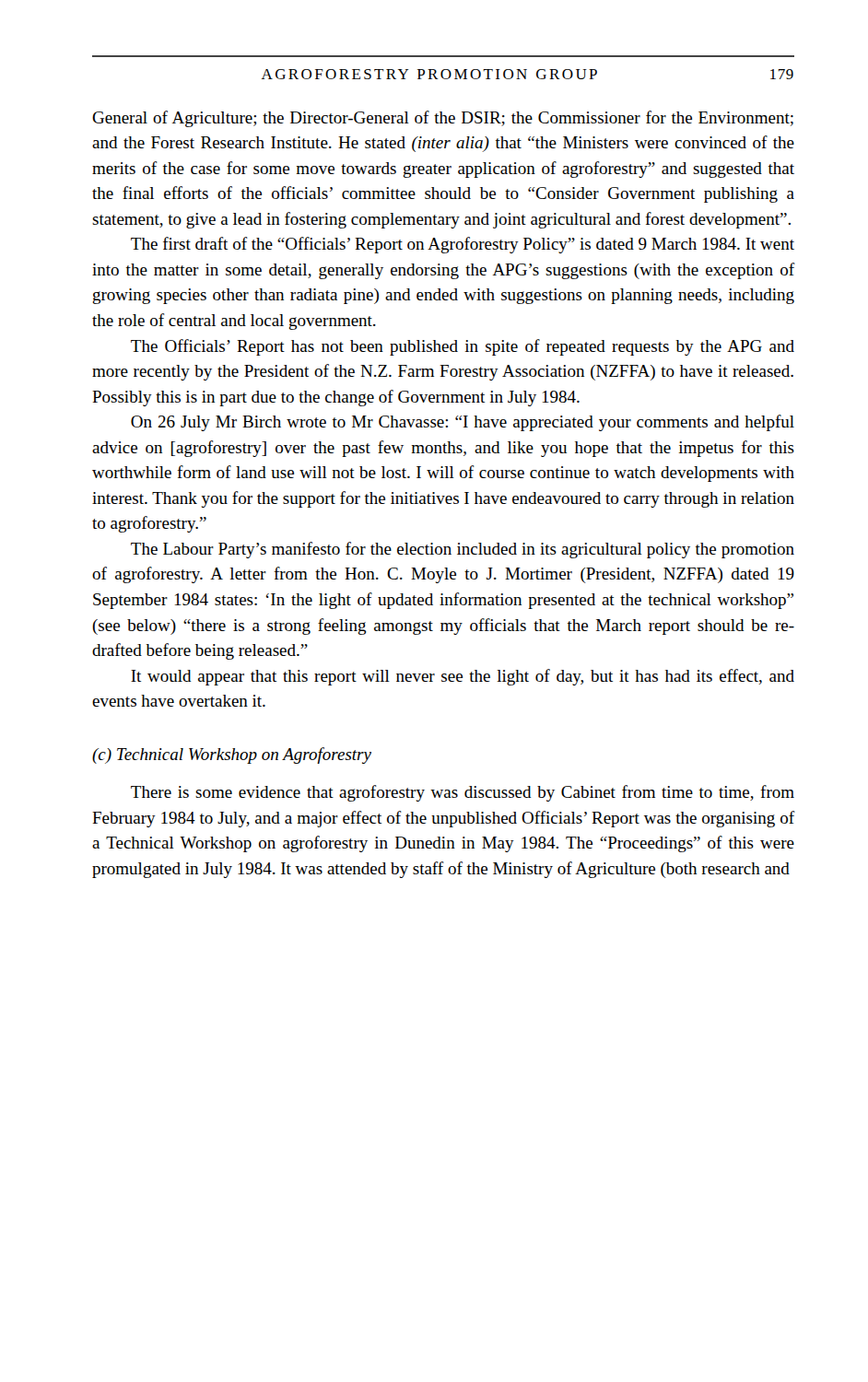Viewport: 868px width, 1382px height.
Task: Select the text starting "It would appear that this"
Action: click(x=443, y=688)
